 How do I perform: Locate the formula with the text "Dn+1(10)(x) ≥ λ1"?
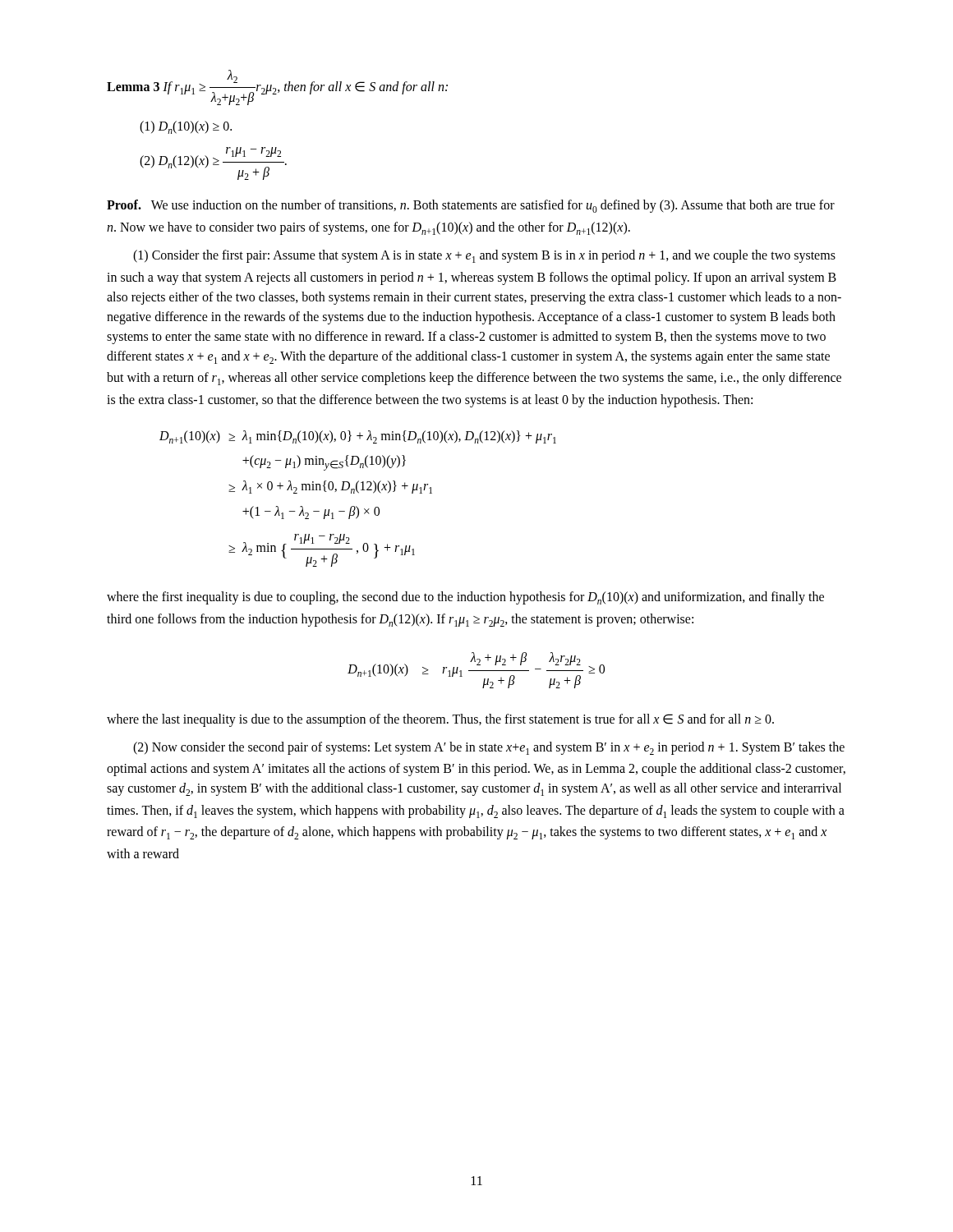[358, 498]
